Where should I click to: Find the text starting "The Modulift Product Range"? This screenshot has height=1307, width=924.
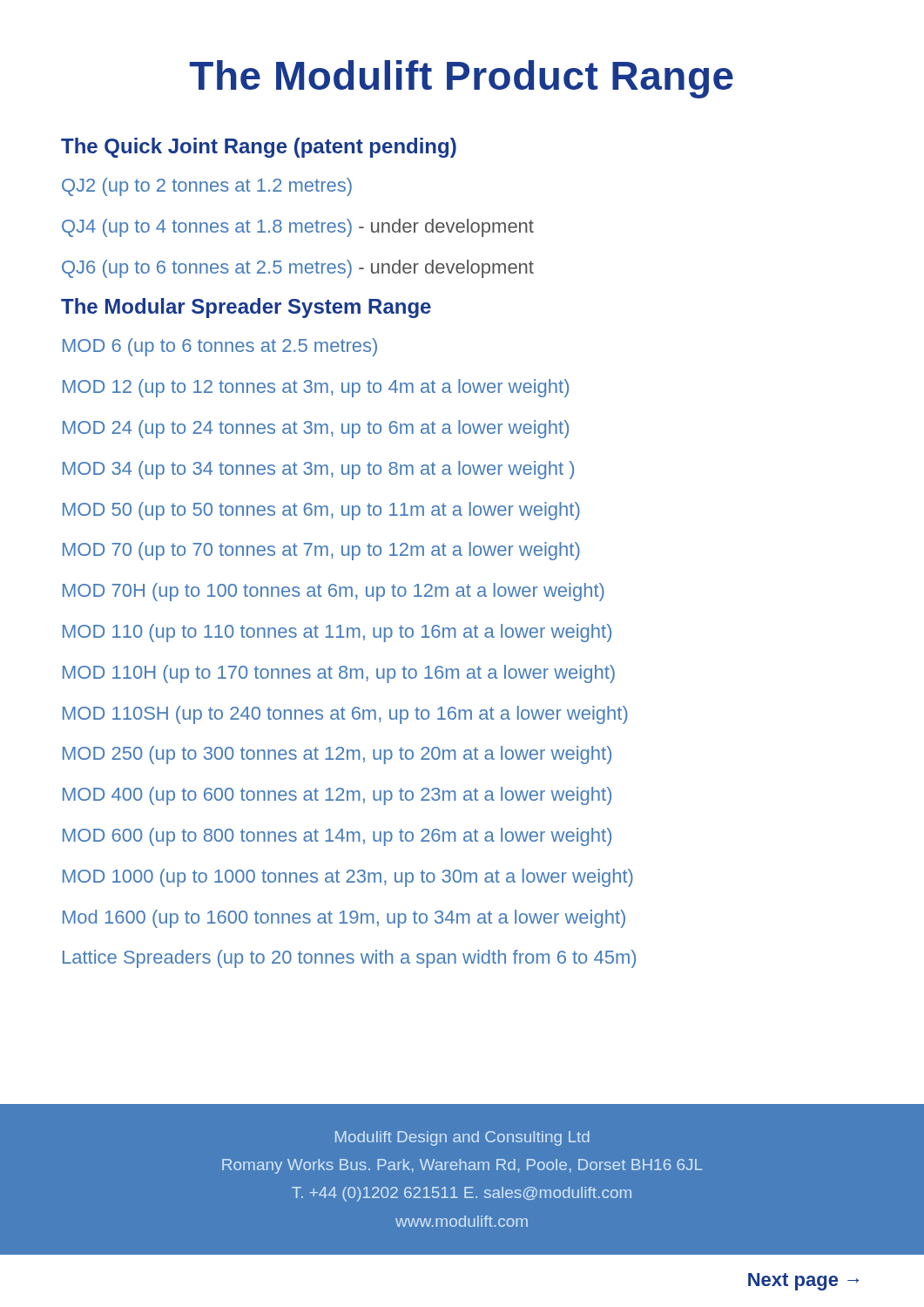coord(462,76)
